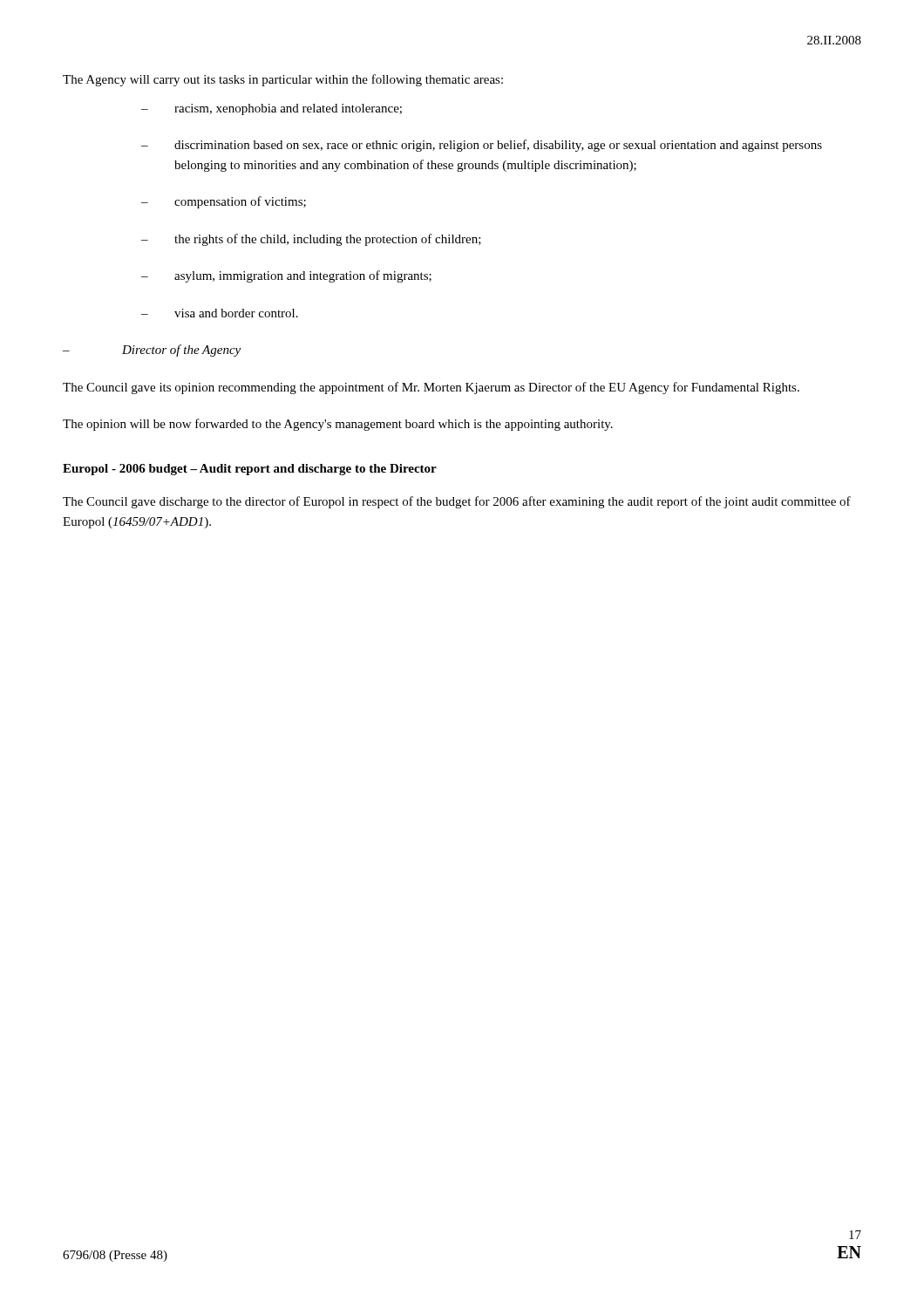Find the text block starting "The Council gave discharge to the director of"
The width and height of the screenshot is (924, 1308).
click(x=457, y=511)
